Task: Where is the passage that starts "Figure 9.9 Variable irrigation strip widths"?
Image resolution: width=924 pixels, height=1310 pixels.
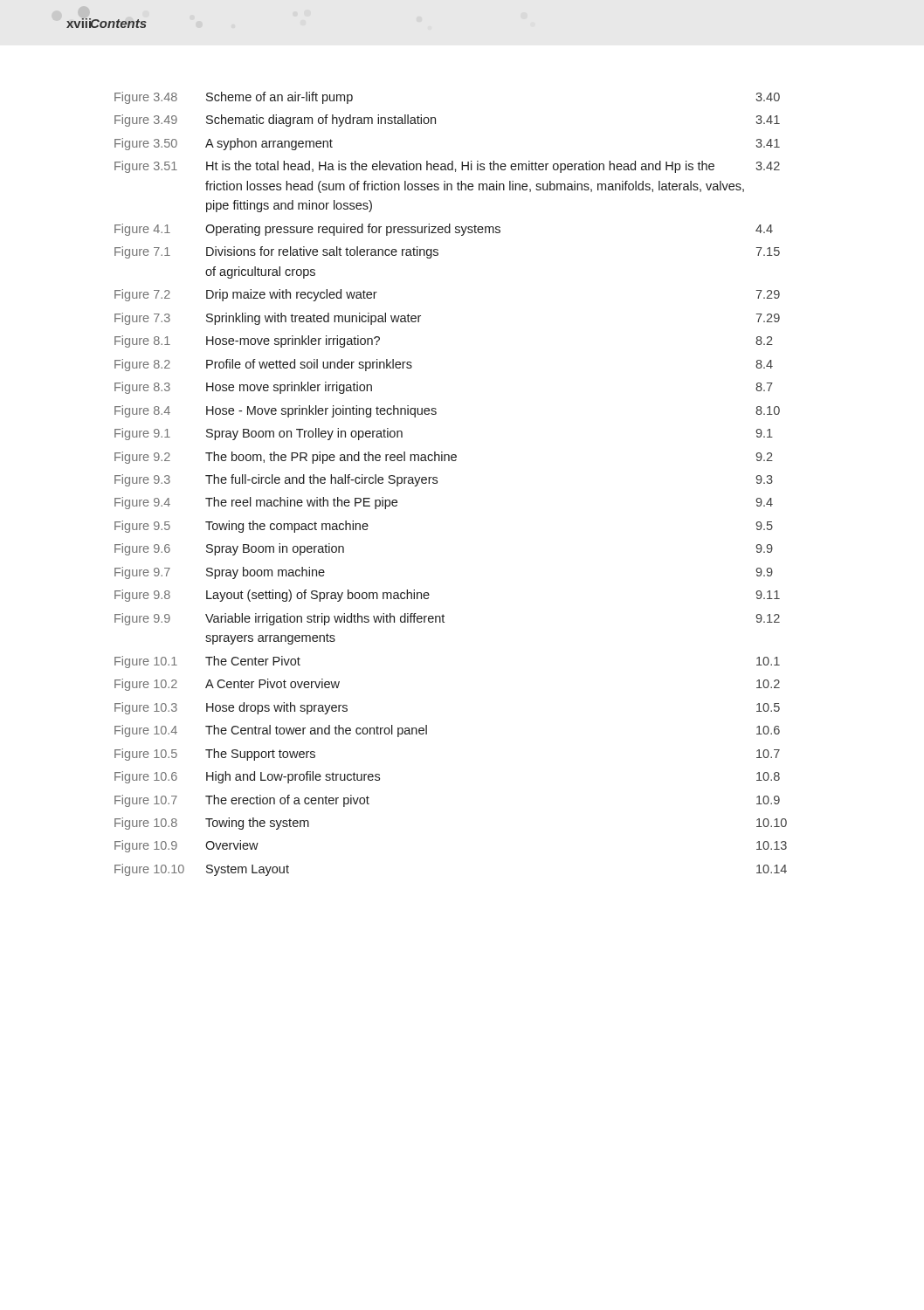Action: tap(144, 619)
